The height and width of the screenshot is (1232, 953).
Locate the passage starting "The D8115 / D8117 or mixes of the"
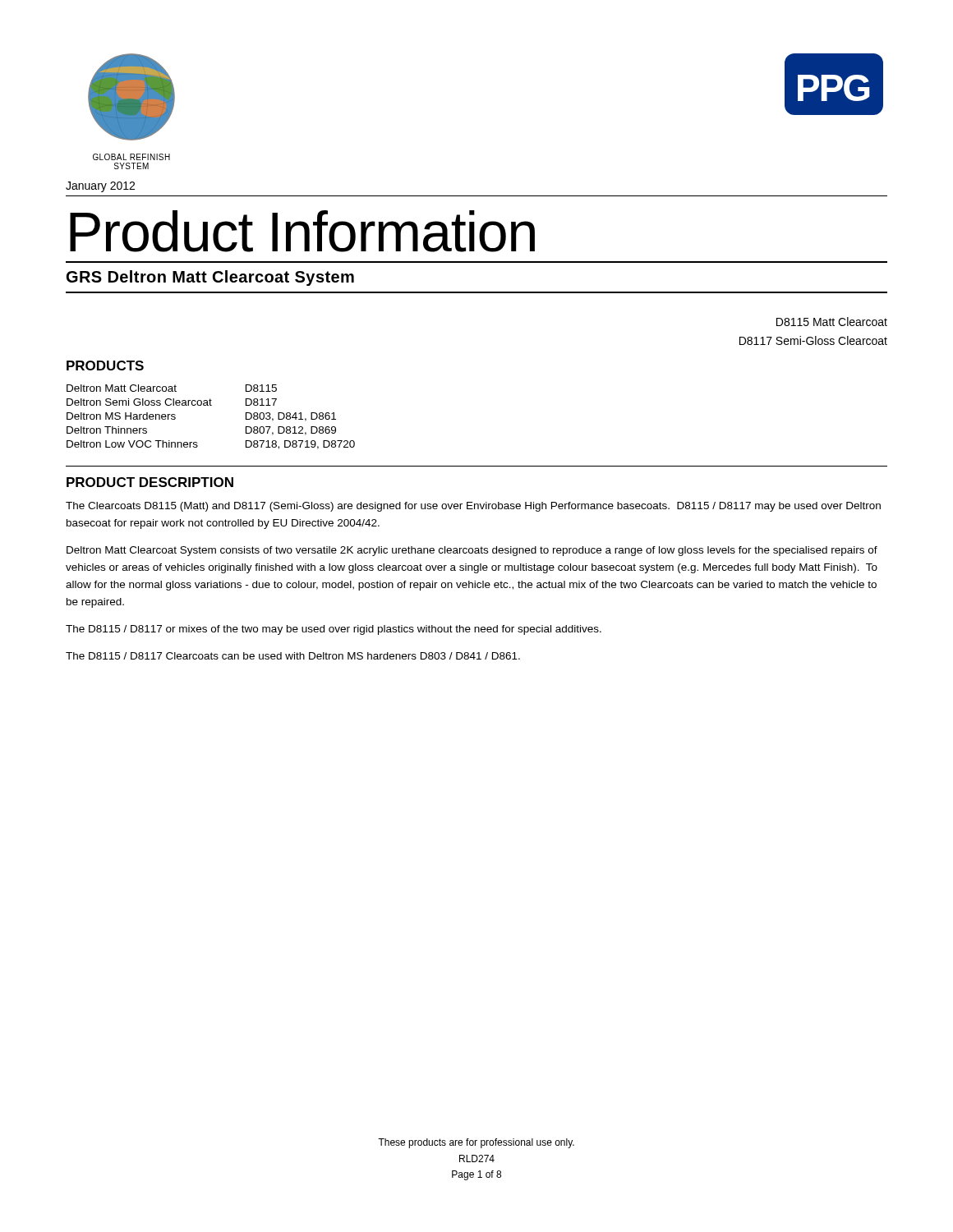click(334, 628)
